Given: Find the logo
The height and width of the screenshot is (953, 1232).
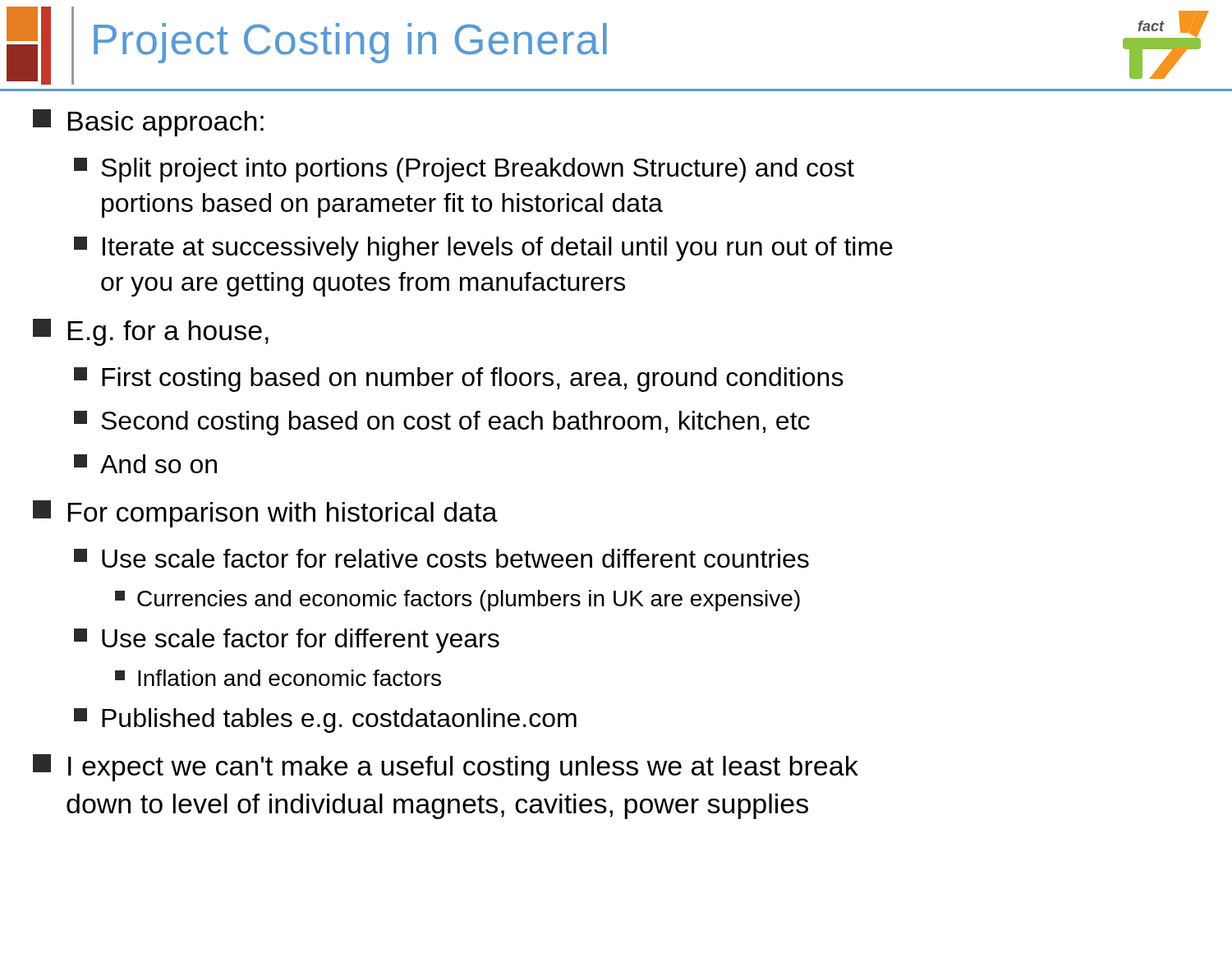Looking at the screenshot, I should pyautogui.click(x=1162, y=46).
